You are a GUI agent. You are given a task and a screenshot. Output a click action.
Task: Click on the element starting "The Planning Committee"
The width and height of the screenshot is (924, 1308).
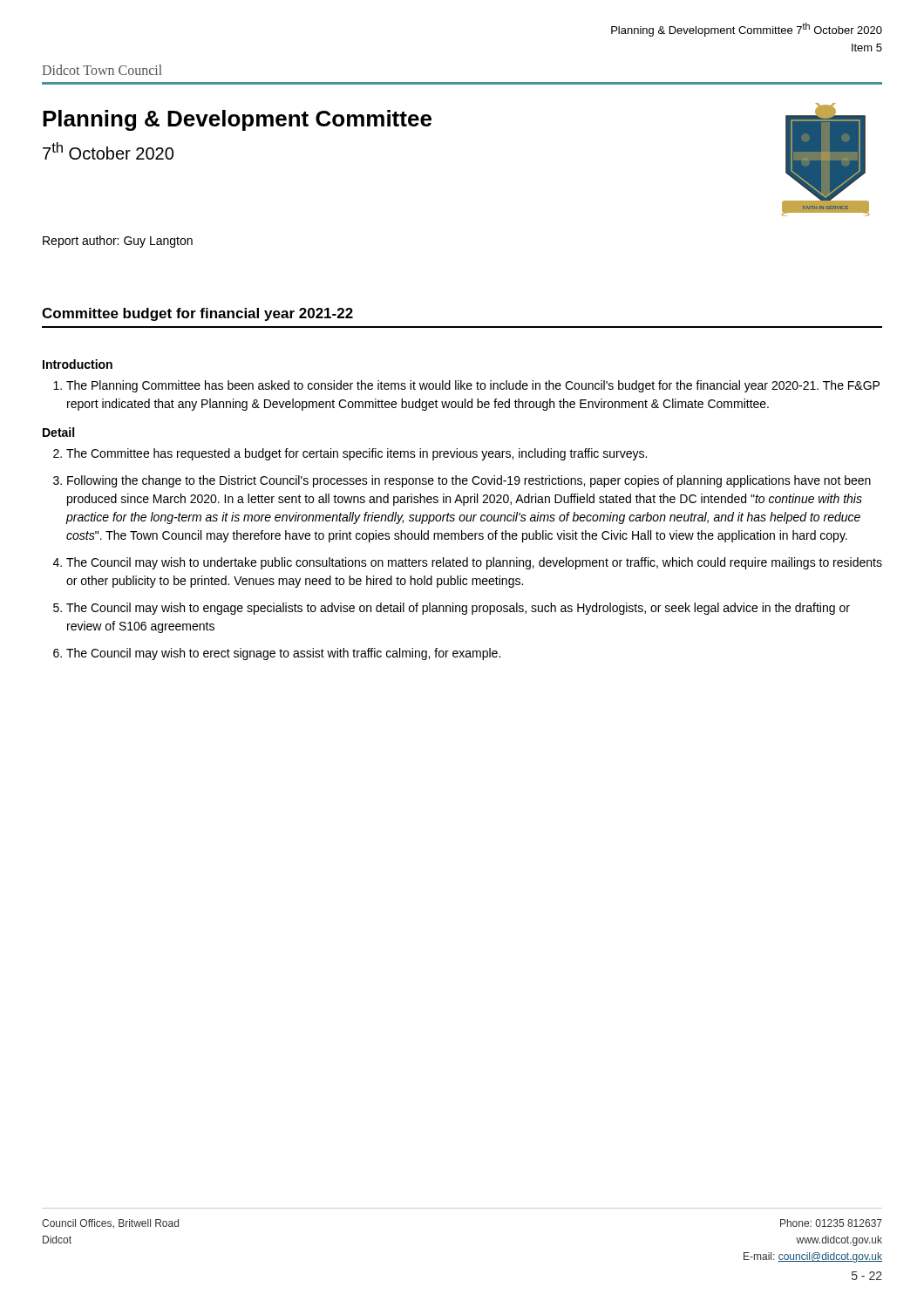coord(473,395)
